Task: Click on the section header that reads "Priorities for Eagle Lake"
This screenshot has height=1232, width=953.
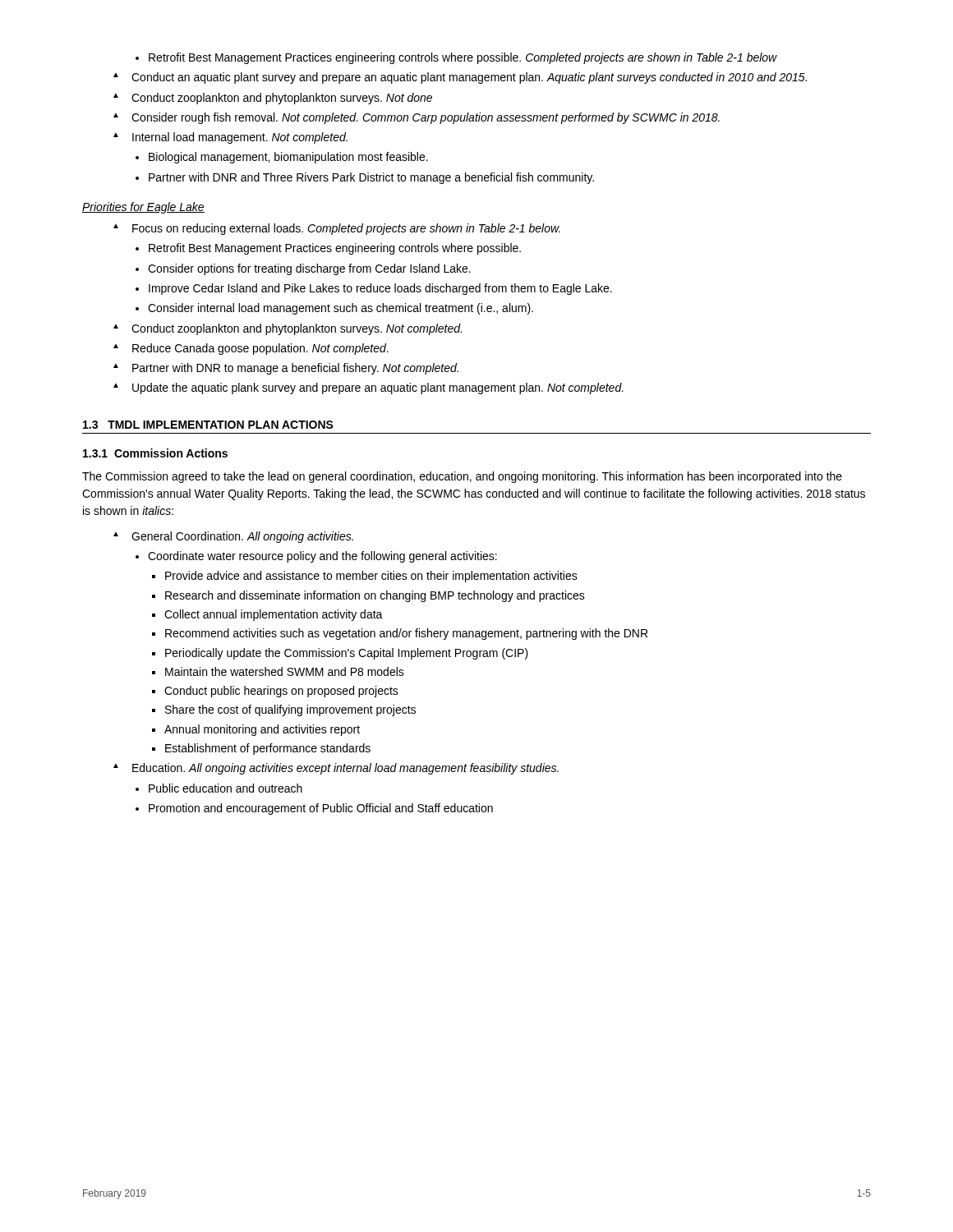Action: click(x=143, y=207)
